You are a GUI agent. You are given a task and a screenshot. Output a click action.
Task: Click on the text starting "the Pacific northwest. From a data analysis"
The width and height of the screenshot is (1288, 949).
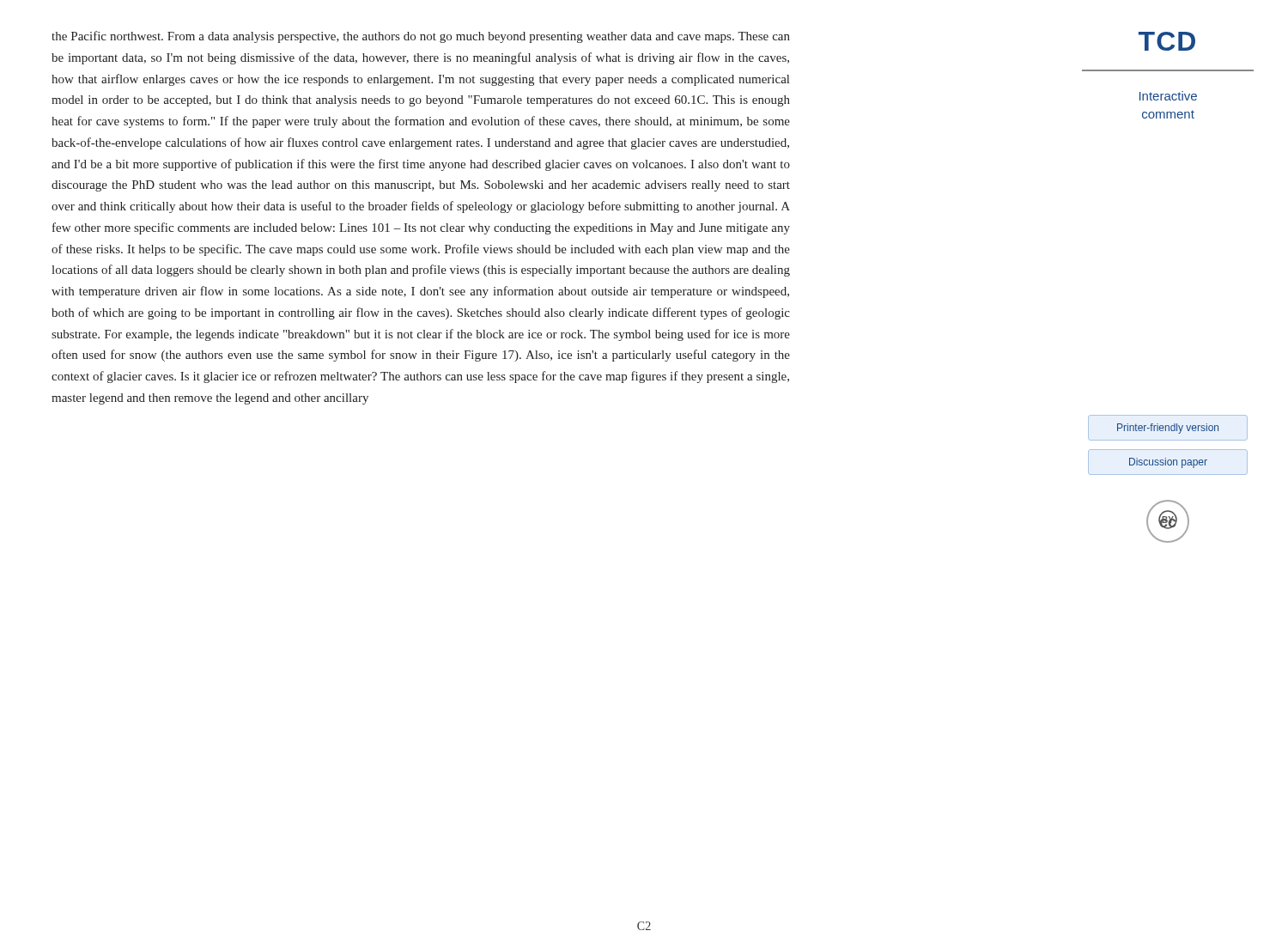tap(421, 217)
